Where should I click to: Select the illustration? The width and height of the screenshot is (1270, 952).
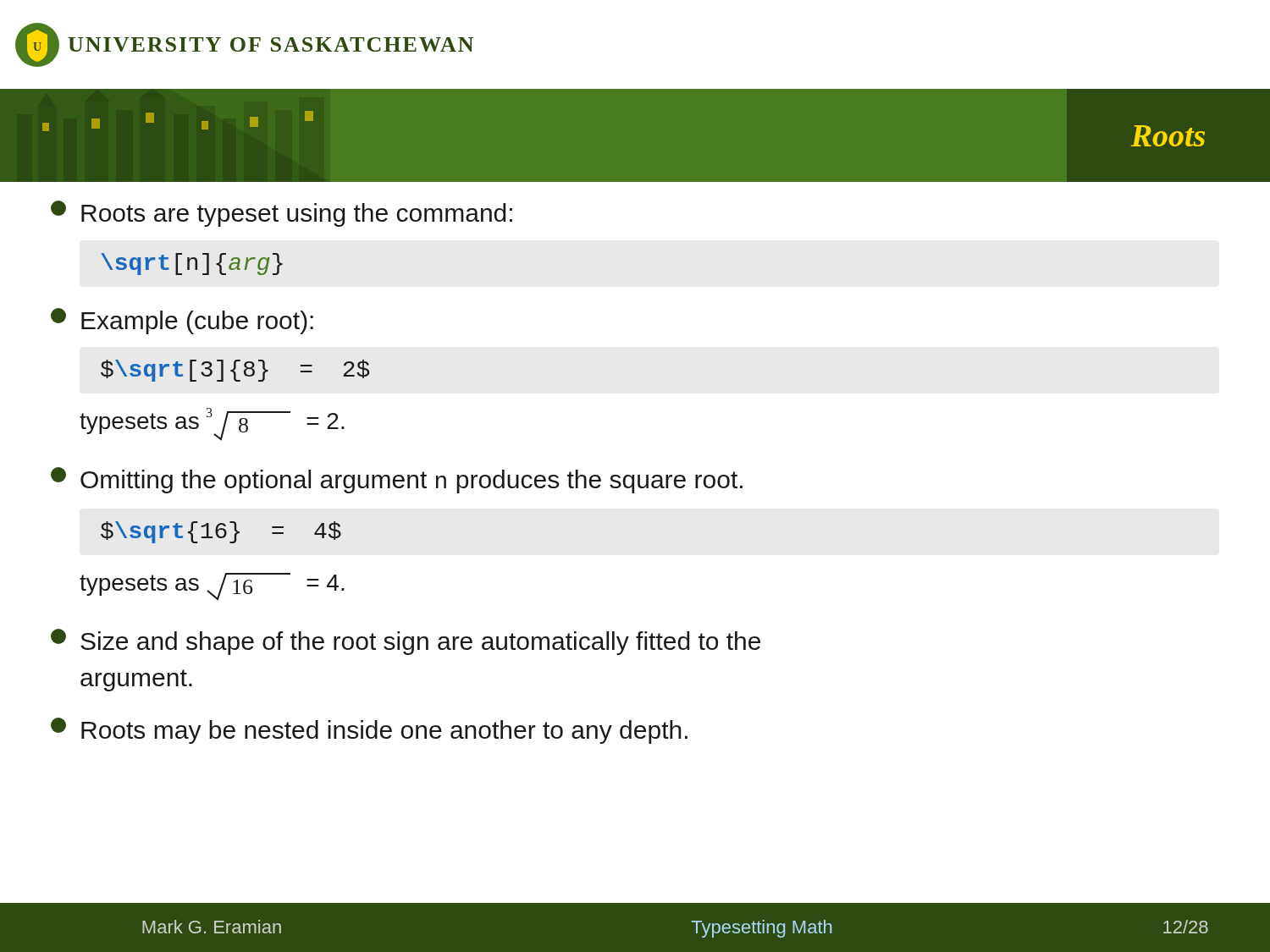165,135
